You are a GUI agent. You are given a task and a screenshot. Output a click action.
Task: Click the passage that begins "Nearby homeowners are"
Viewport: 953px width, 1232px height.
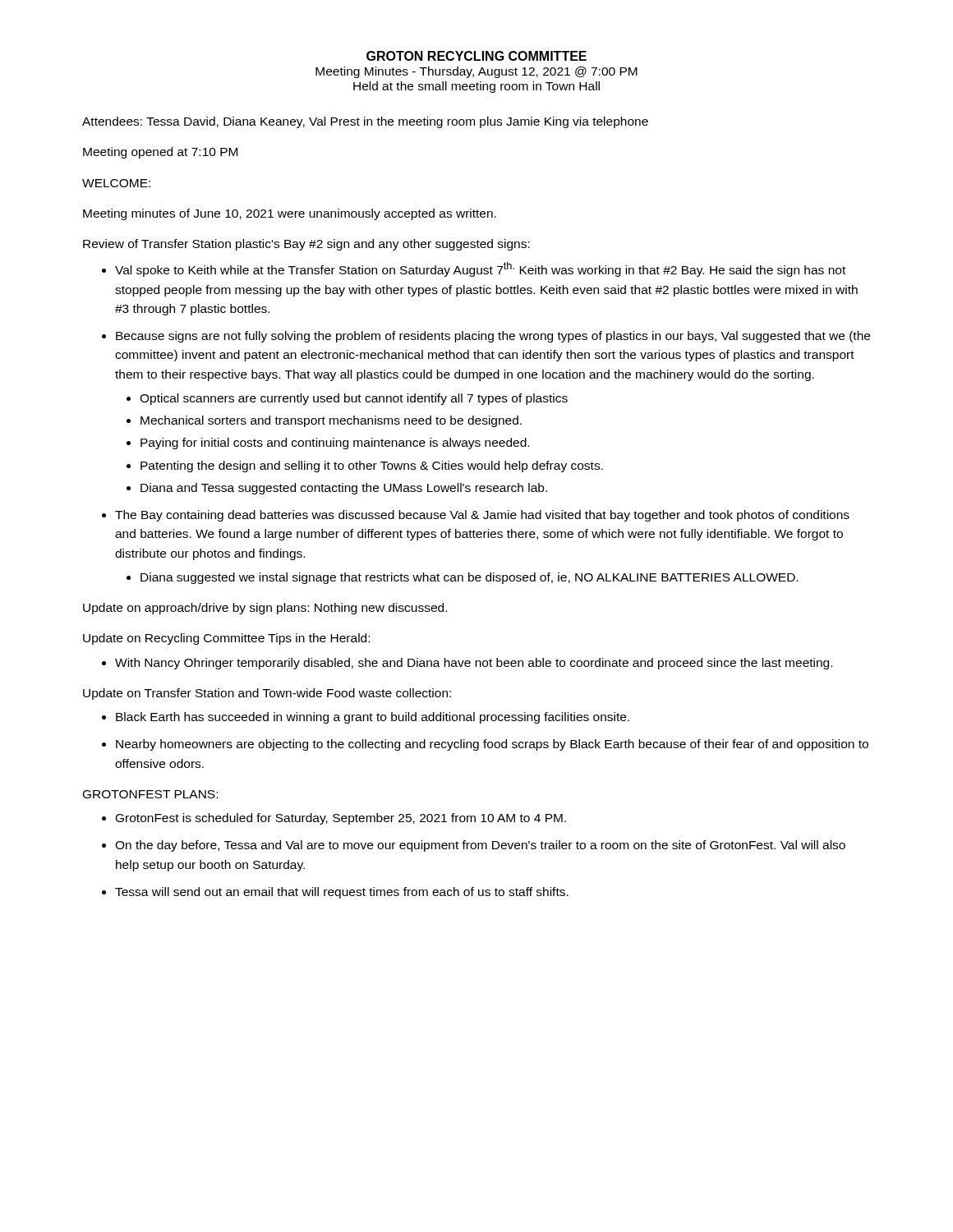coord(492,754)
